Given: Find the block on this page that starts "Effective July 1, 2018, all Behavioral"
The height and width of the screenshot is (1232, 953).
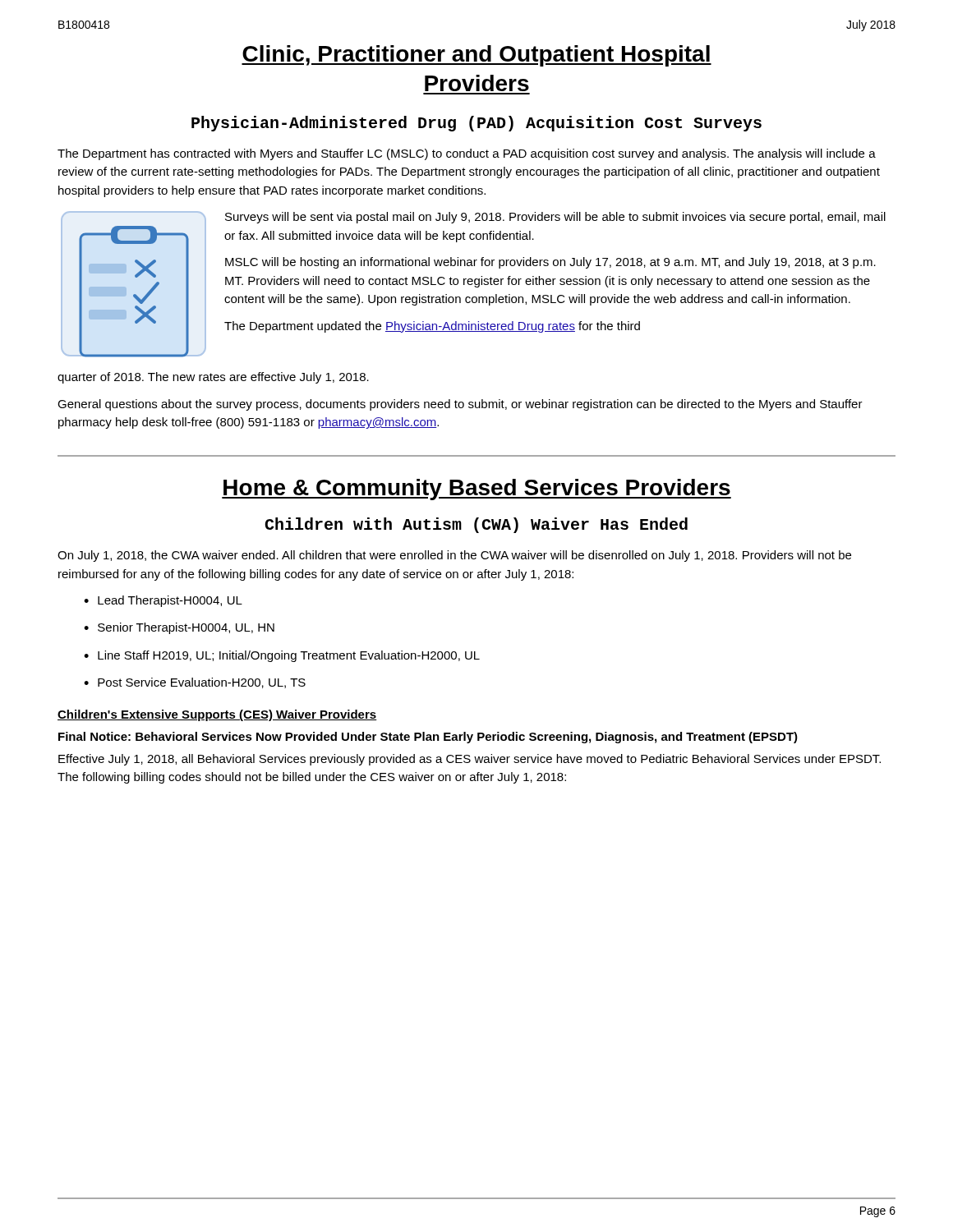Looking at the screenshot, I should 470,768.
